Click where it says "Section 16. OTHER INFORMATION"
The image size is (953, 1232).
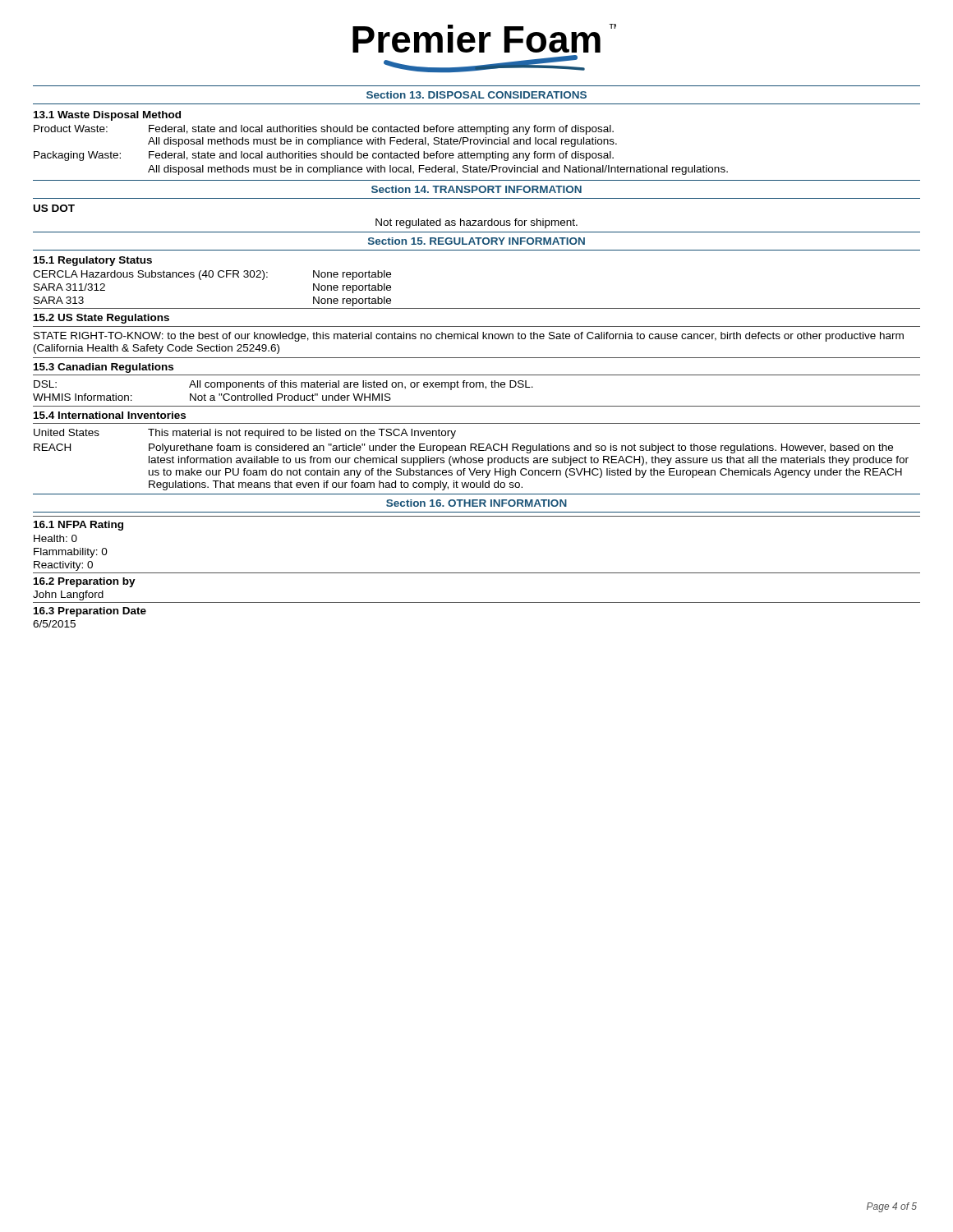tap(476, 503)
